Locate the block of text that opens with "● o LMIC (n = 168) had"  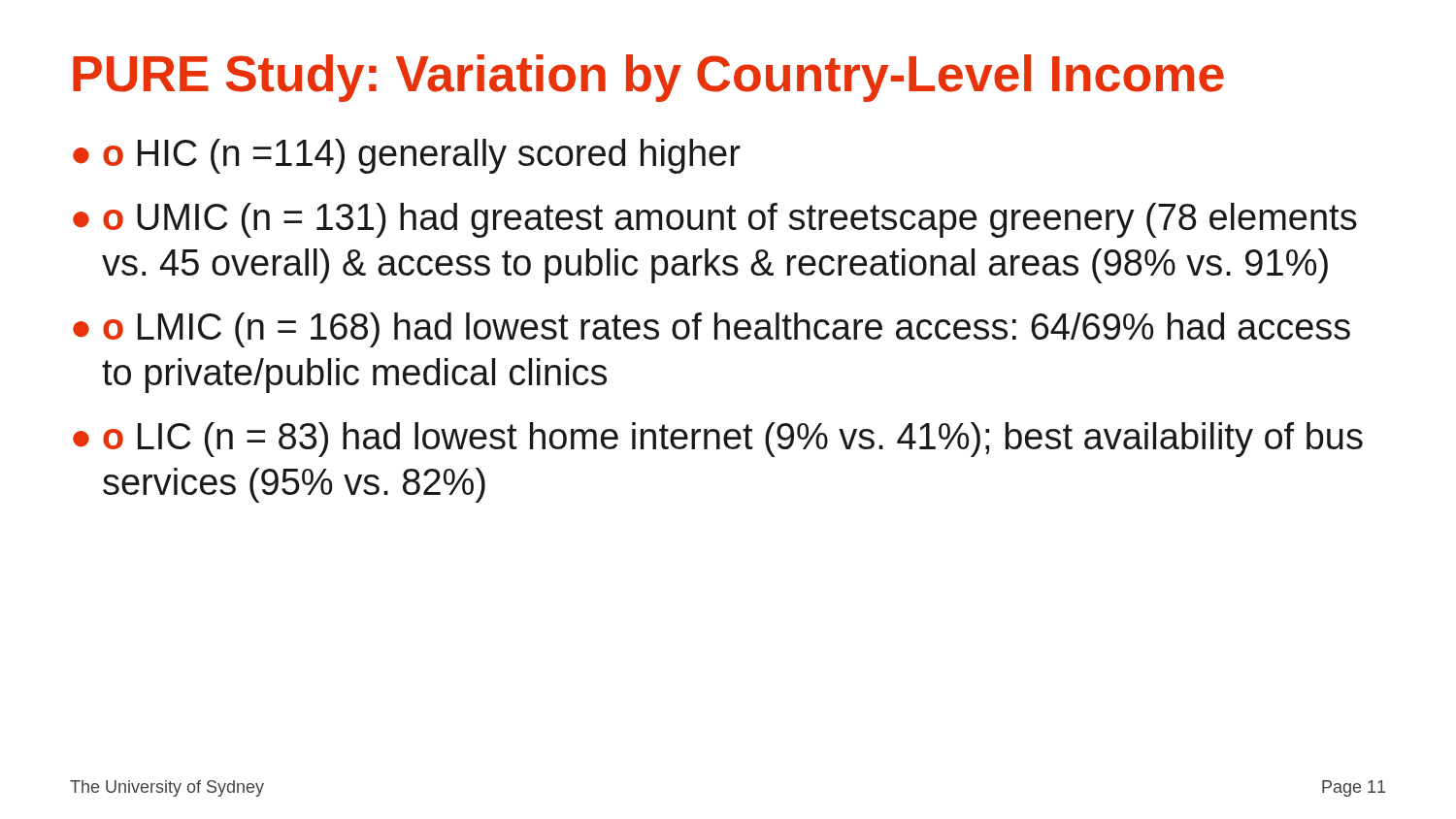tap(728, 350)
